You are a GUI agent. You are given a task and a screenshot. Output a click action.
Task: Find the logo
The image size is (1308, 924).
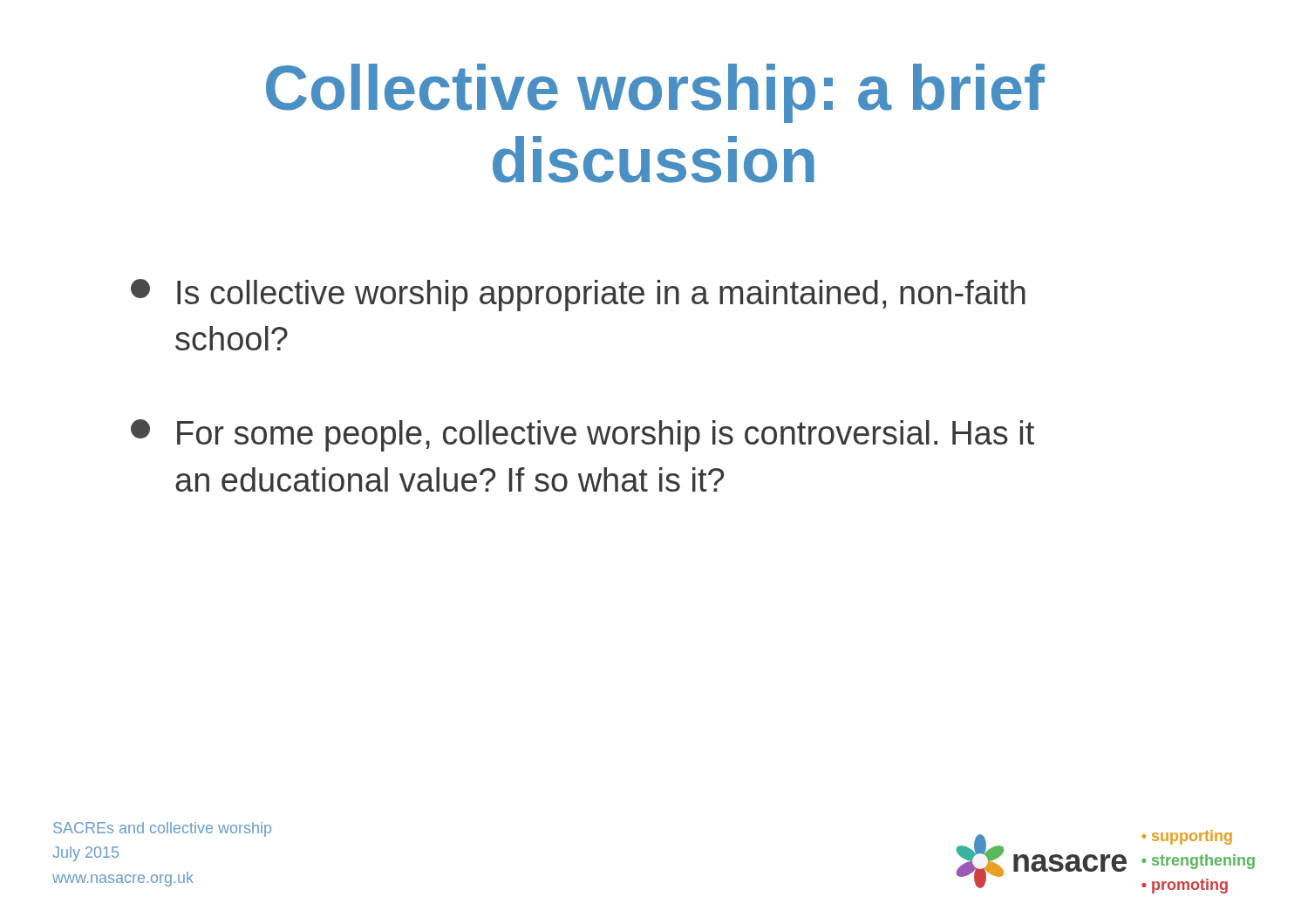click(1102, 861)
